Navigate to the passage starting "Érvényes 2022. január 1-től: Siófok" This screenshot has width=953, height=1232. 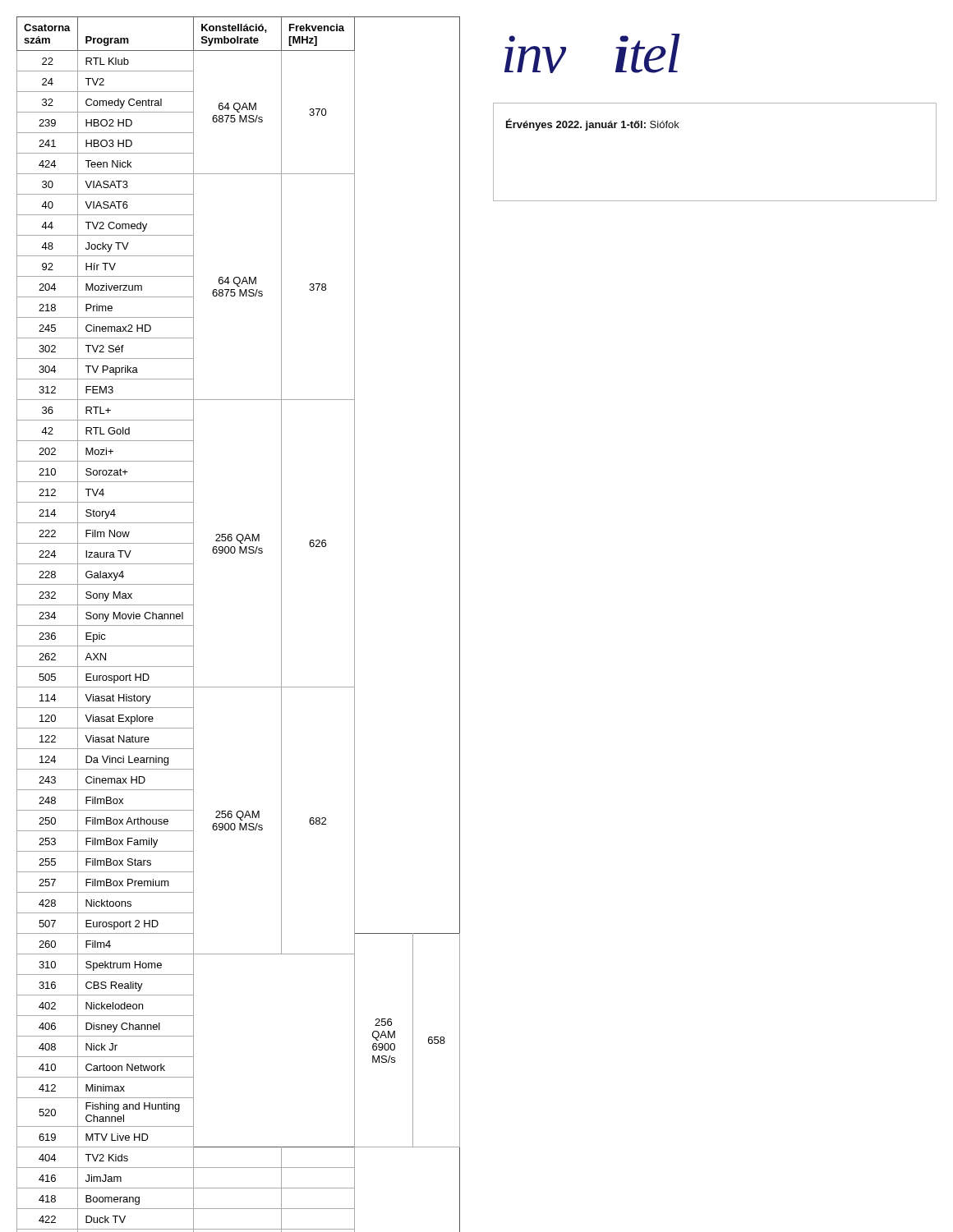pos(592,124)
